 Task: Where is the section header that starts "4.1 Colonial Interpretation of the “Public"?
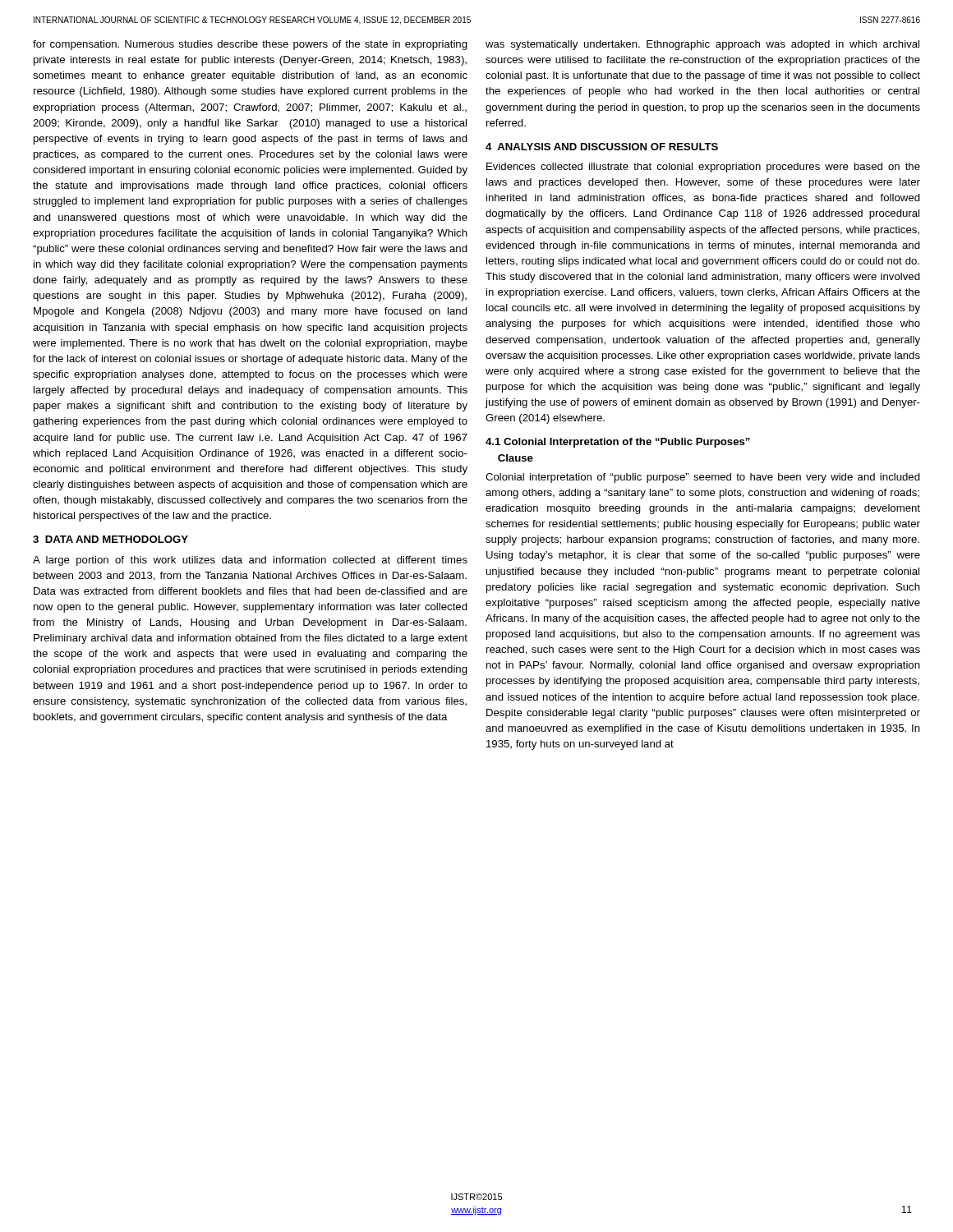618,450
